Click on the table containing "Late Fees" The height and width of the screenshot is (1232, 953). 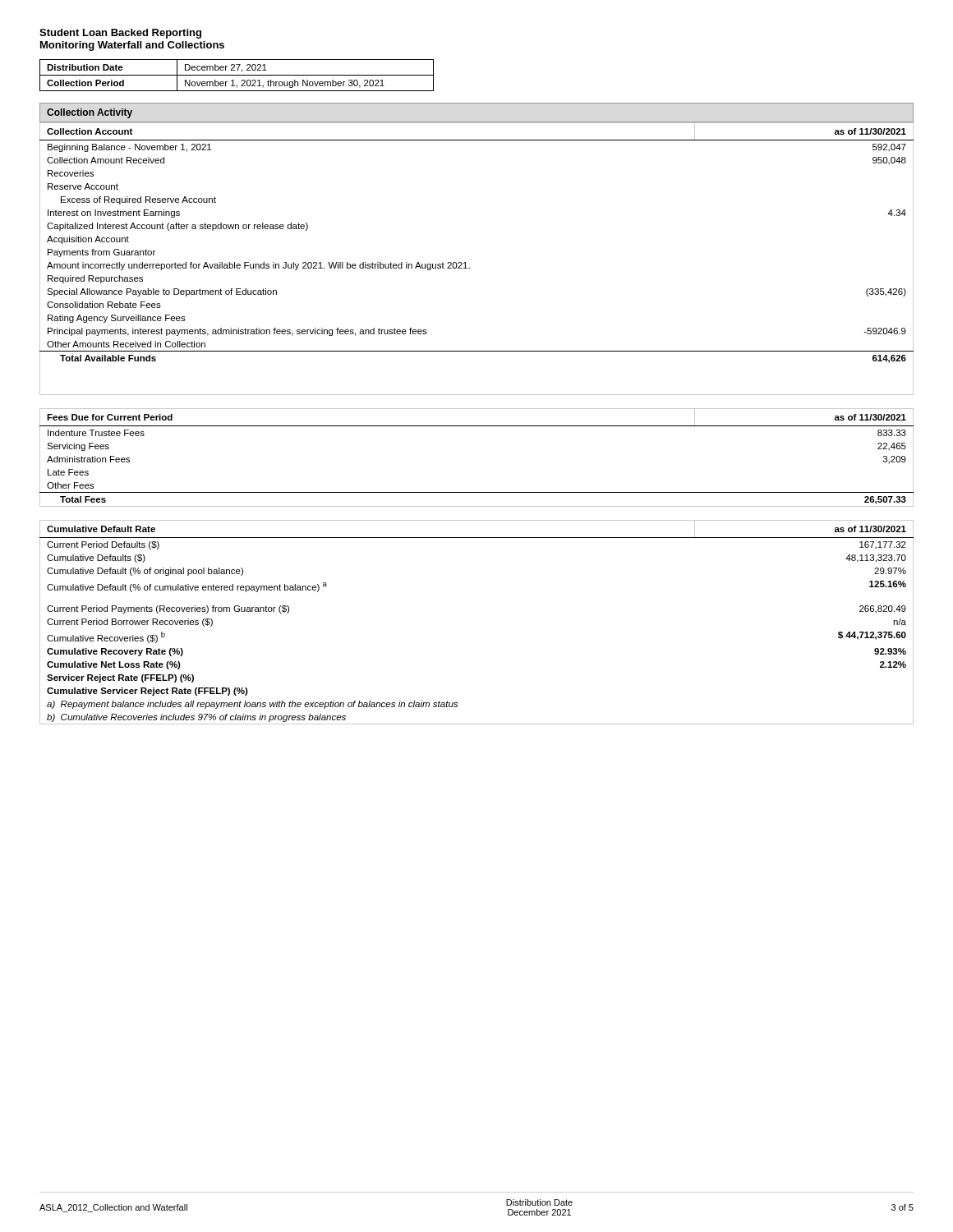476,457
